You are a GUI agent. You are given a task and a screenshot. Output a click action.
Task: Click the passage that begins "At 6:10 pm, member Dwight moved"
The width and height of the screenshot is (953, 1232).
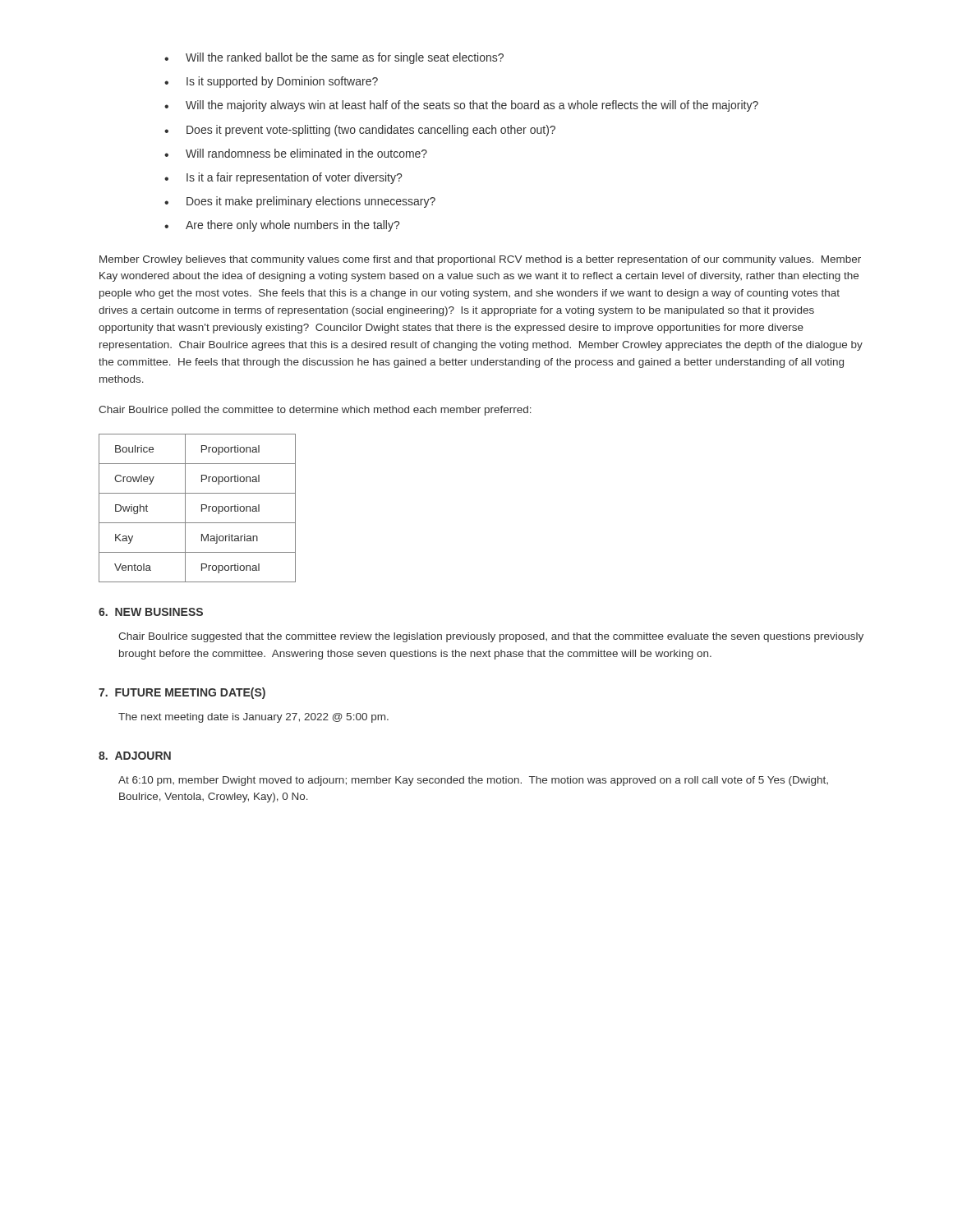[474, 788]
